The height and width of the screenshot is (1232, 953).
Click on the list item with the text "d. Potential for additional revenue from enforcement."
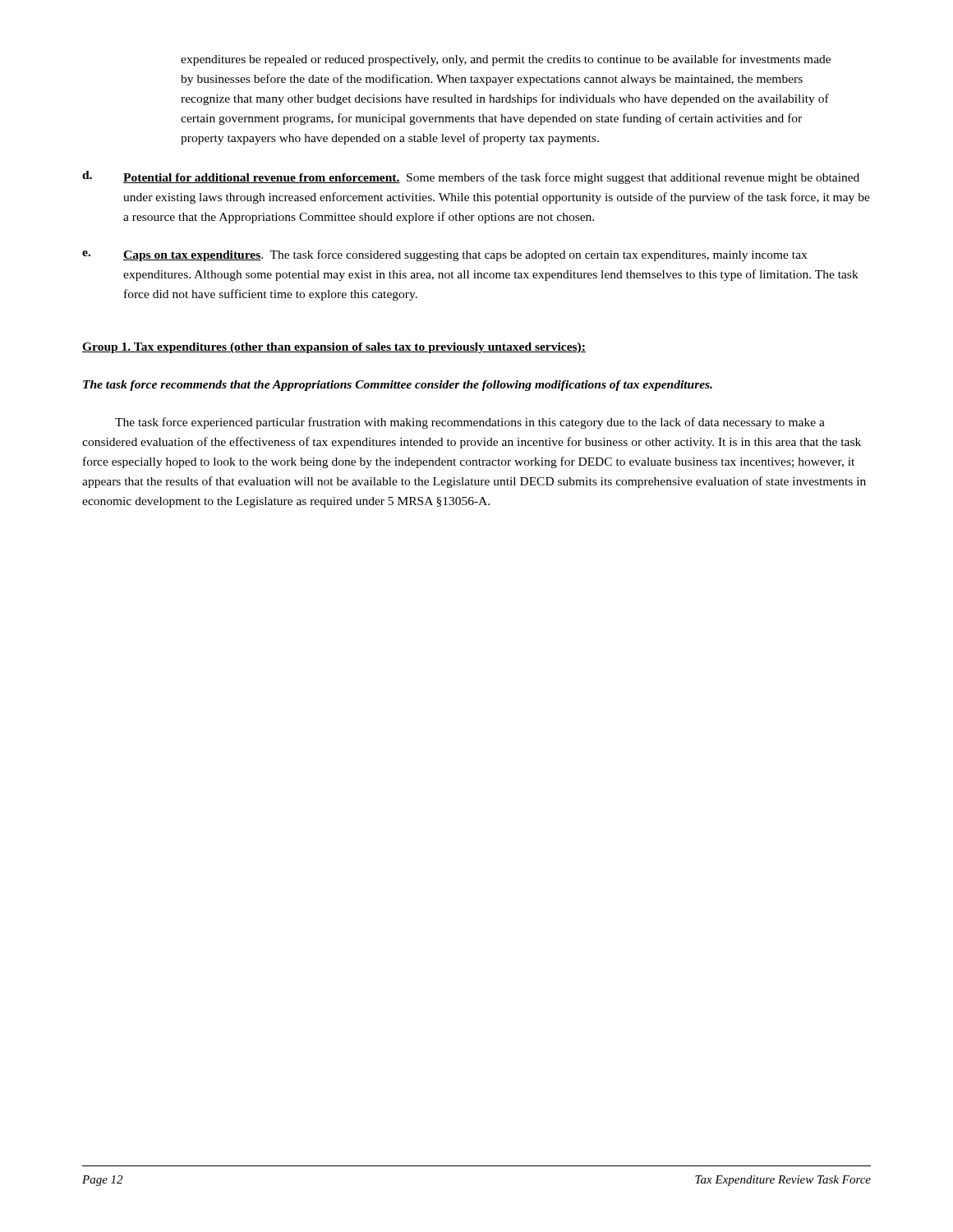click(x=476, y=197)
